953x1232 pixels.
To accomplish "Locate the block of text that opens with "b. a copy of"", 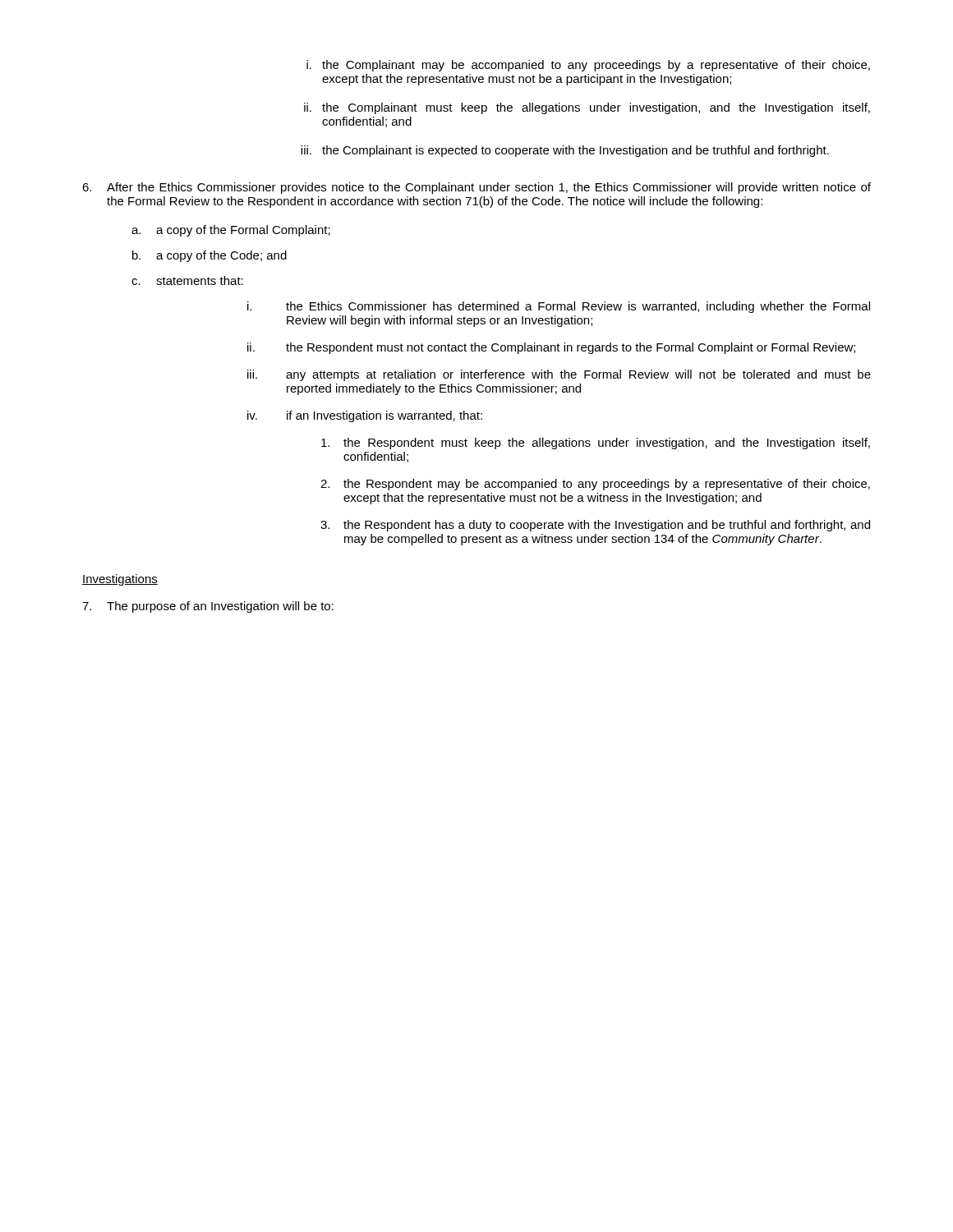I will (209, 256).
